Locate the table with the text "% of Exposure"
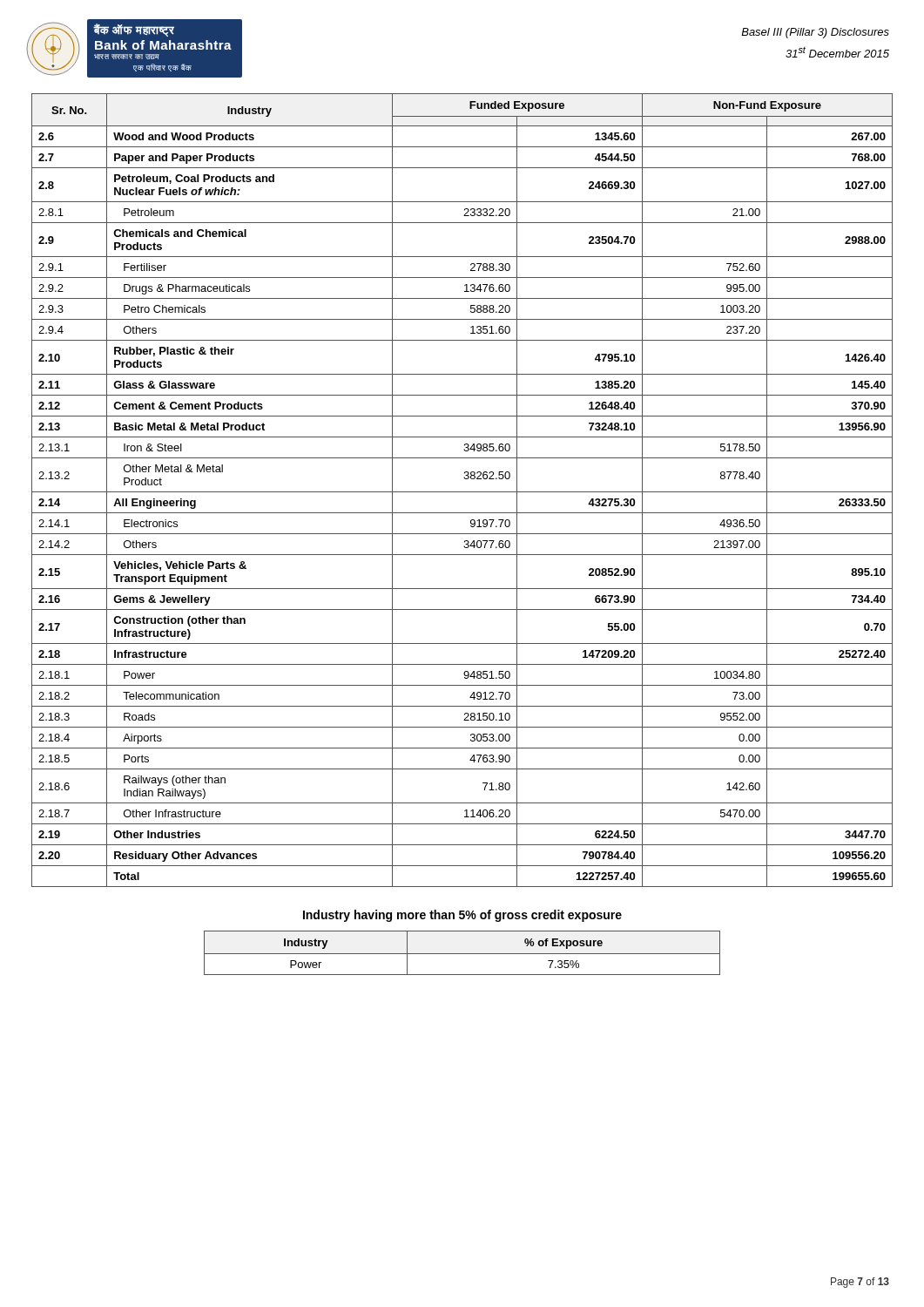The width and height of the screenshot is (924, 1307). [x=462, y=953]
